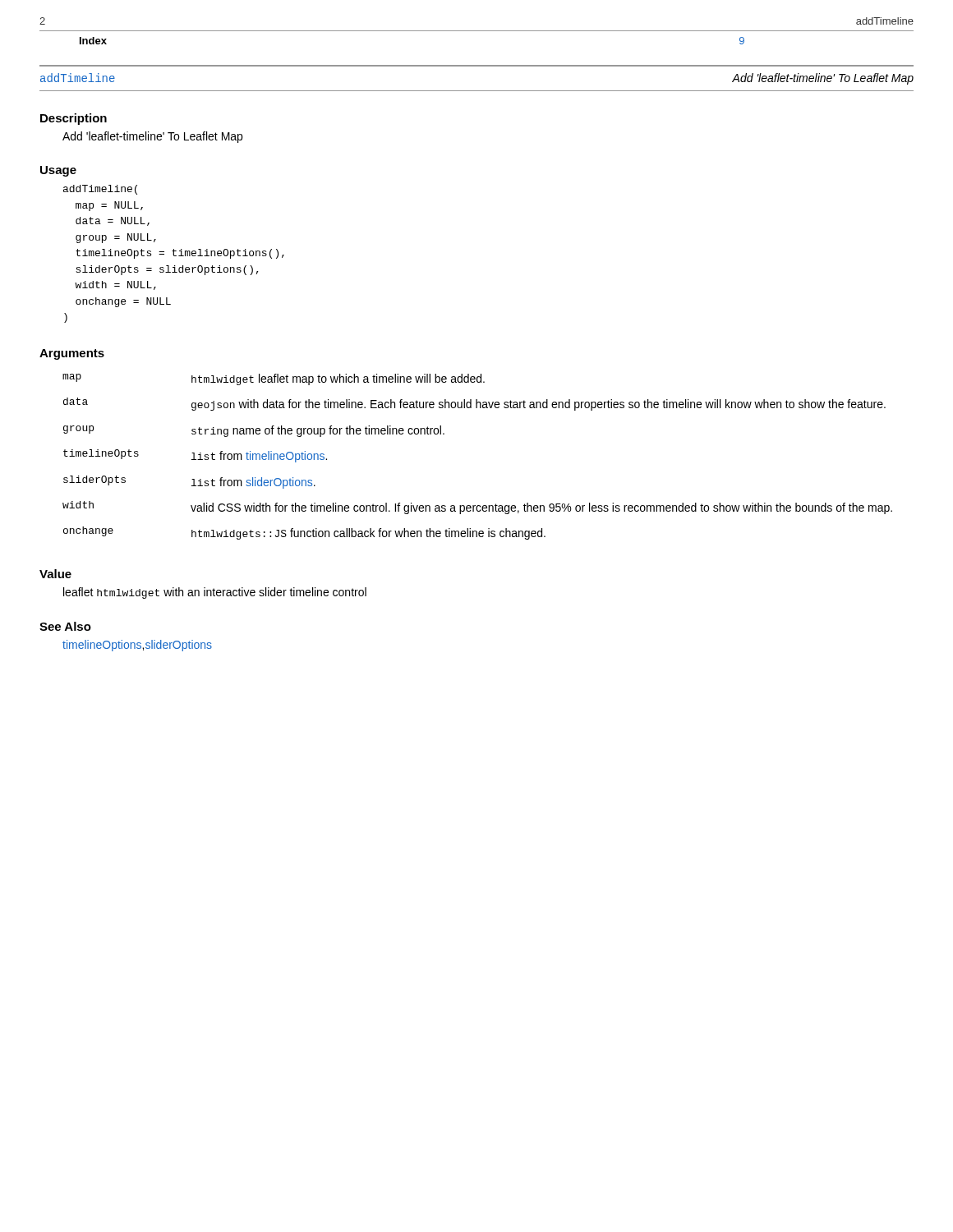953x1232 pixels.
Task: Where does it say "leaflet htmlwidget with an interactive slider timeline control"?
Action: tap(215, 592)
